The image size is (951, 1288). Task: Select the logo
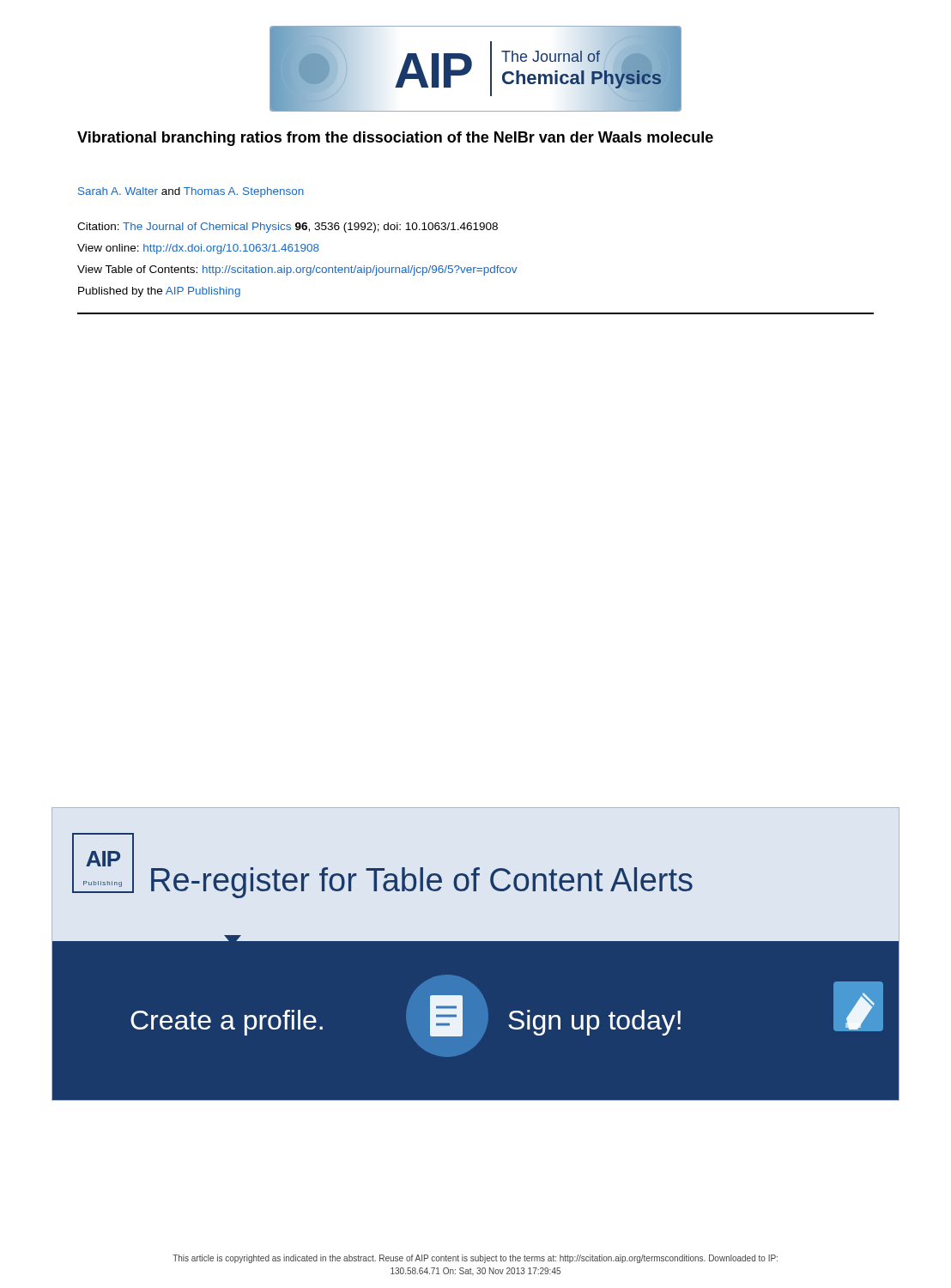pos(476,69)
